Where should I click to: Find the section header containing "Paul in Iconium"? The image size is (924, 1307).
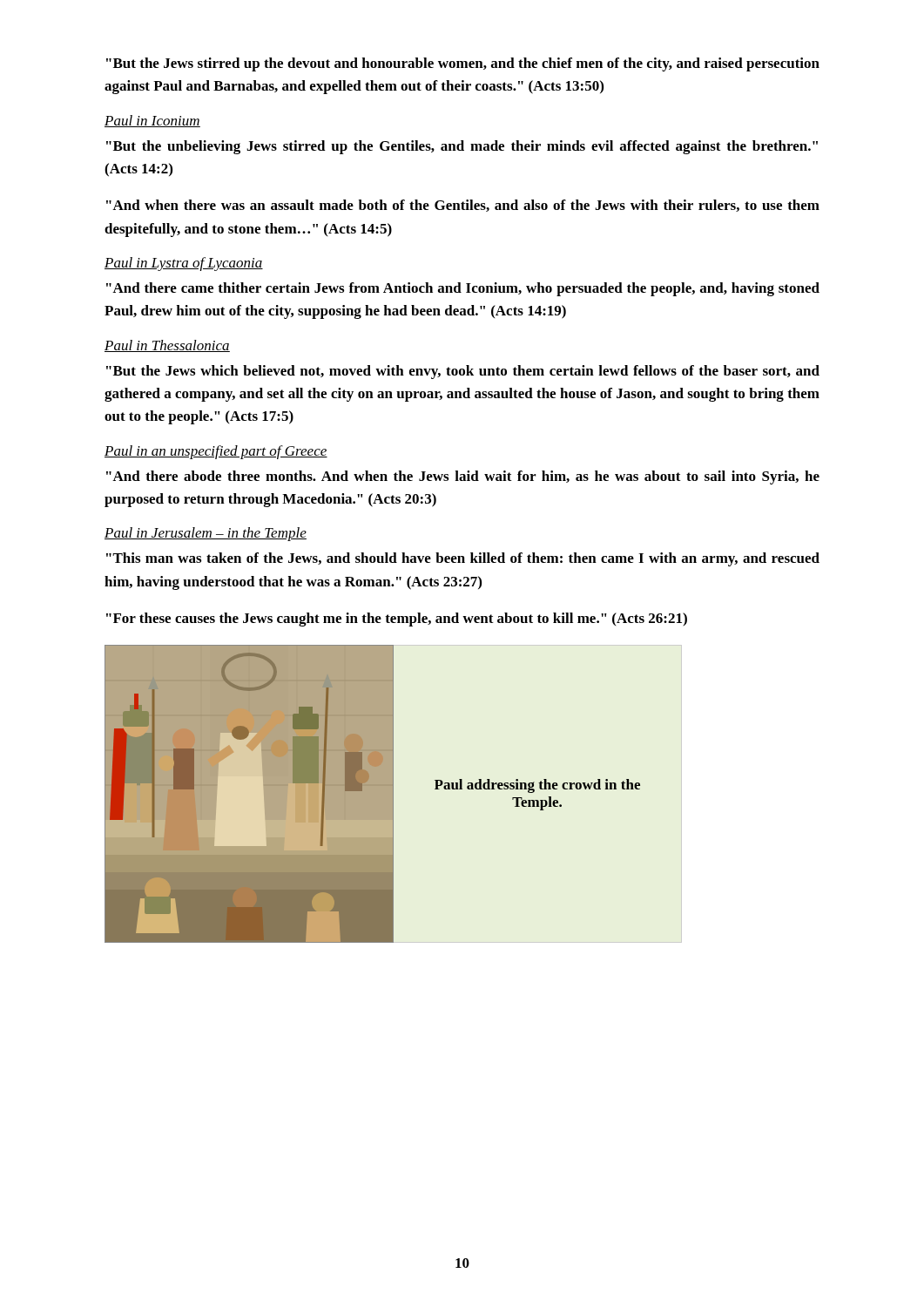152,120
